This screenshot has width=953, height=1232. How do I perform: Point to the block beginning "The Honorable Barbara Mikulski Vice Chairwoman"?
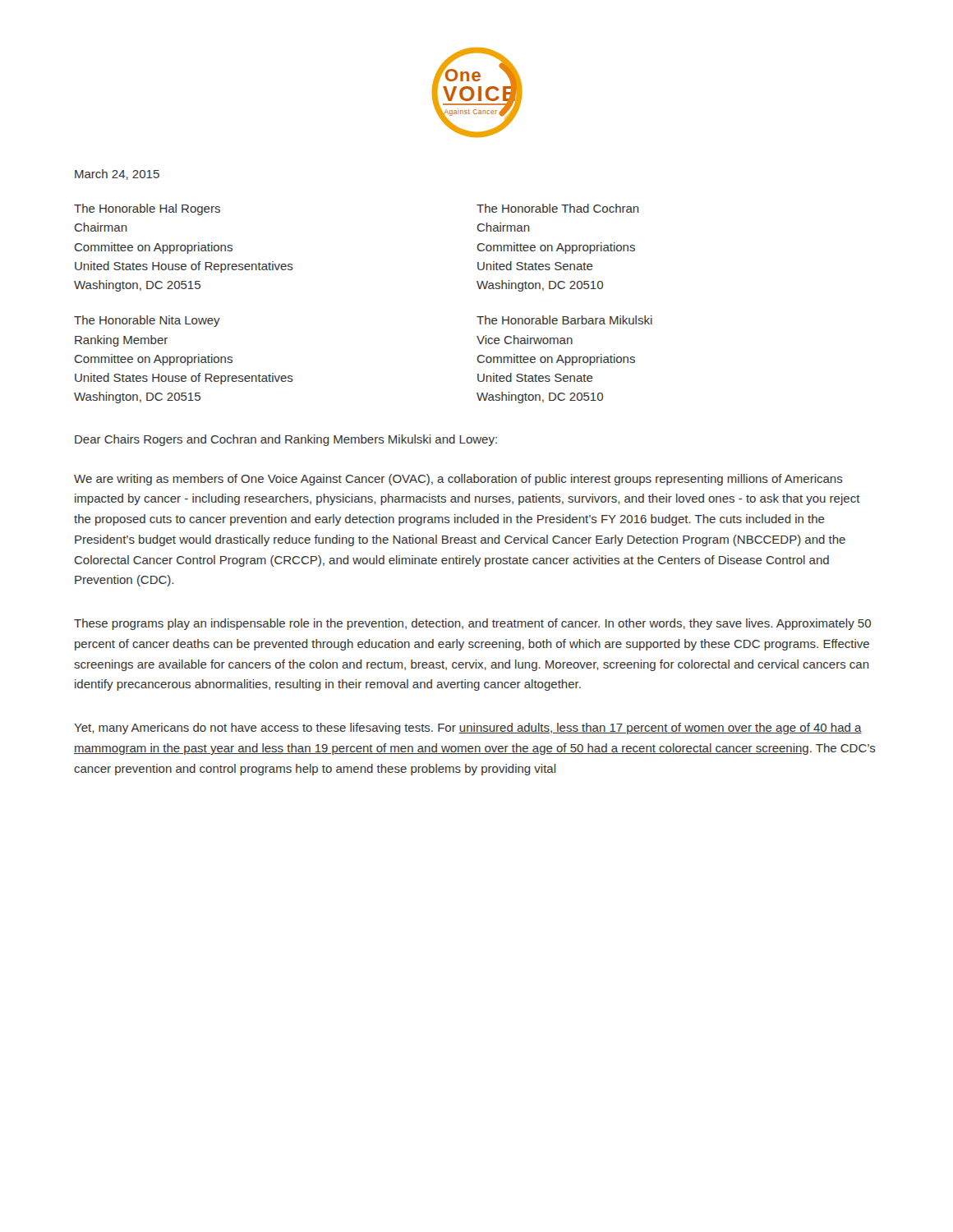point(565,358)
